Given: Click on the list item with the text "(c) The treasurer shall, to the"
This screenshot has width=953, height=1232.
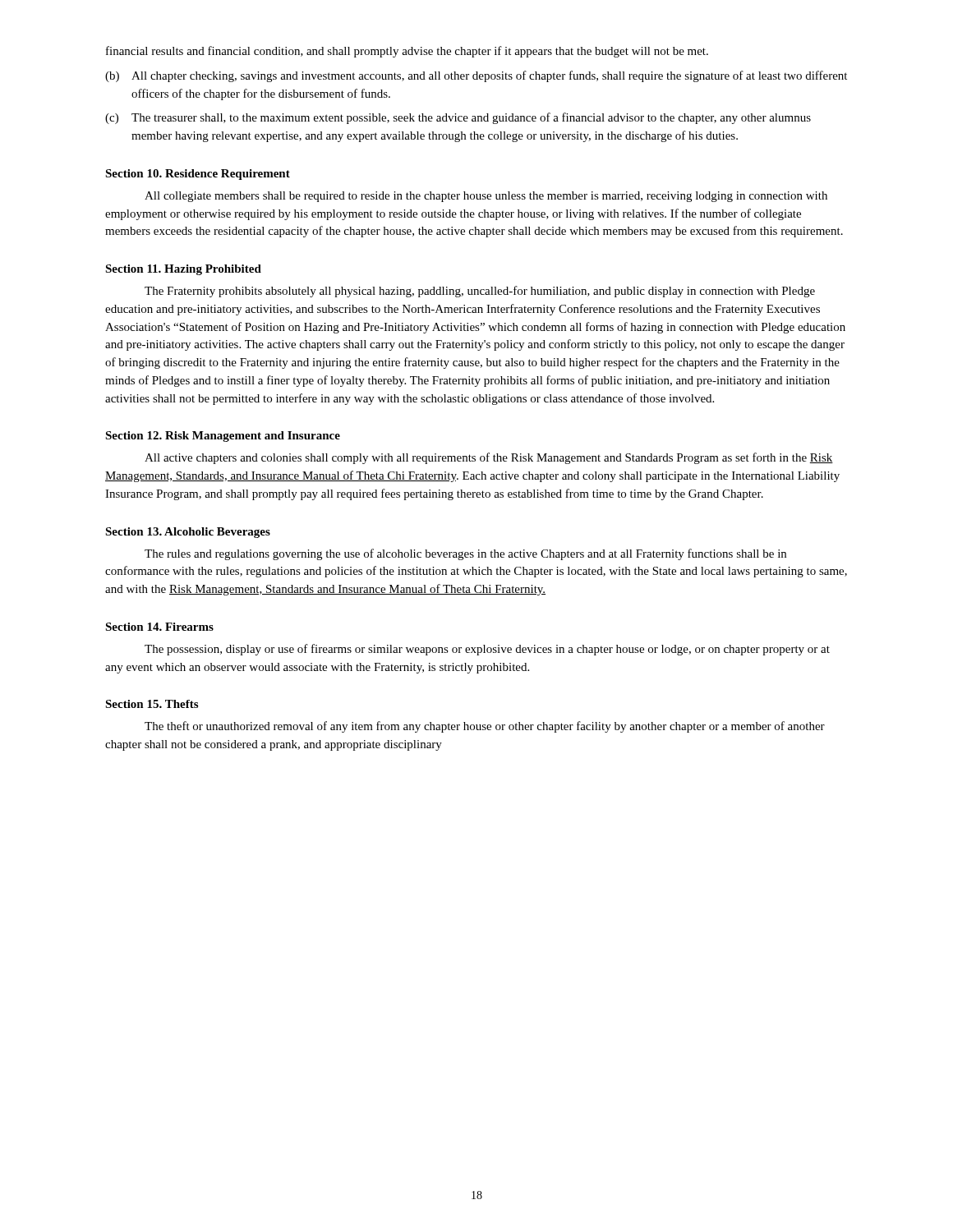Looking at the screenshot, I should point(476,127).
